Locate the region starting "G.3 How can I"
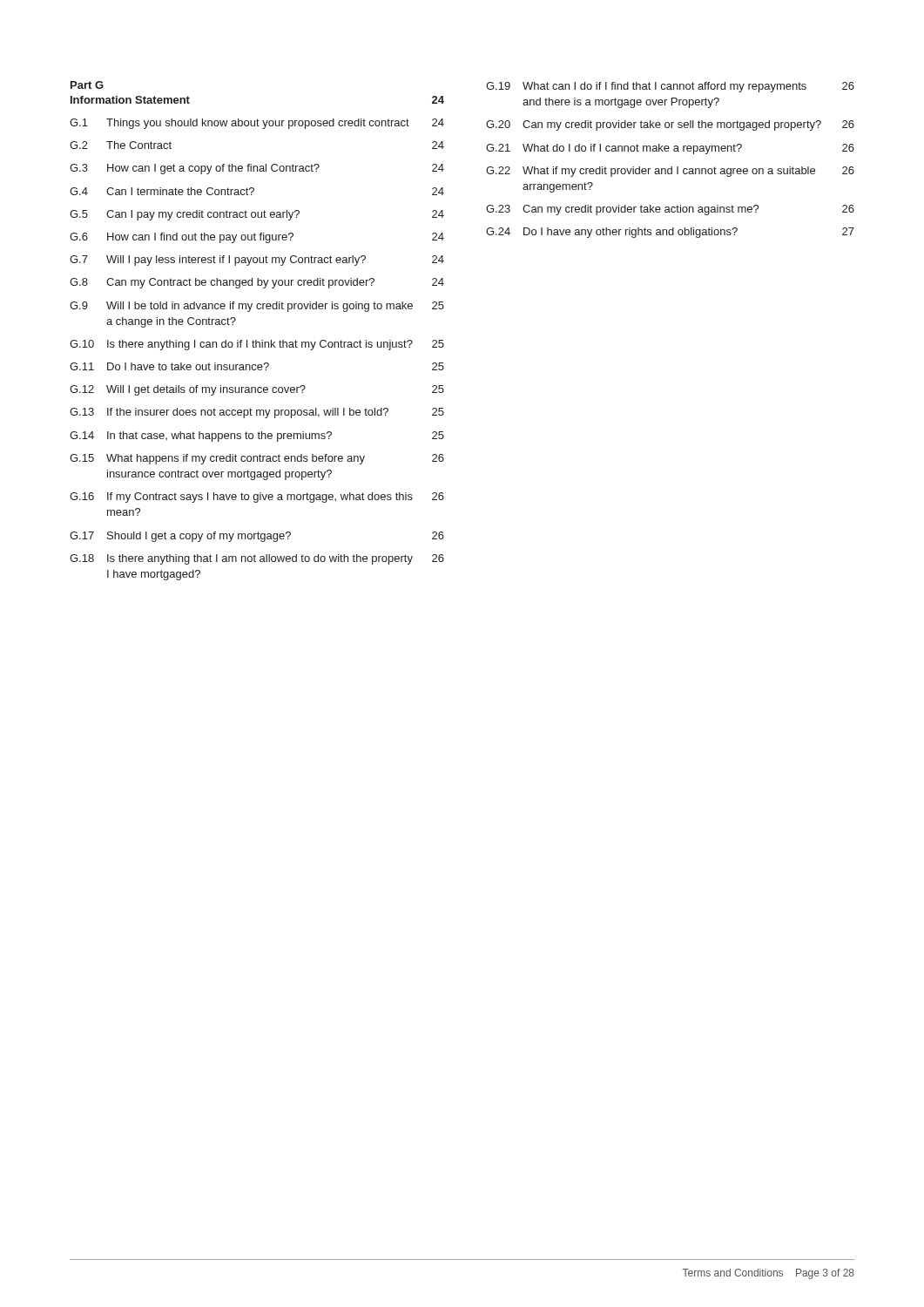Screen dimensions: 1307x924 click(257, 169)
